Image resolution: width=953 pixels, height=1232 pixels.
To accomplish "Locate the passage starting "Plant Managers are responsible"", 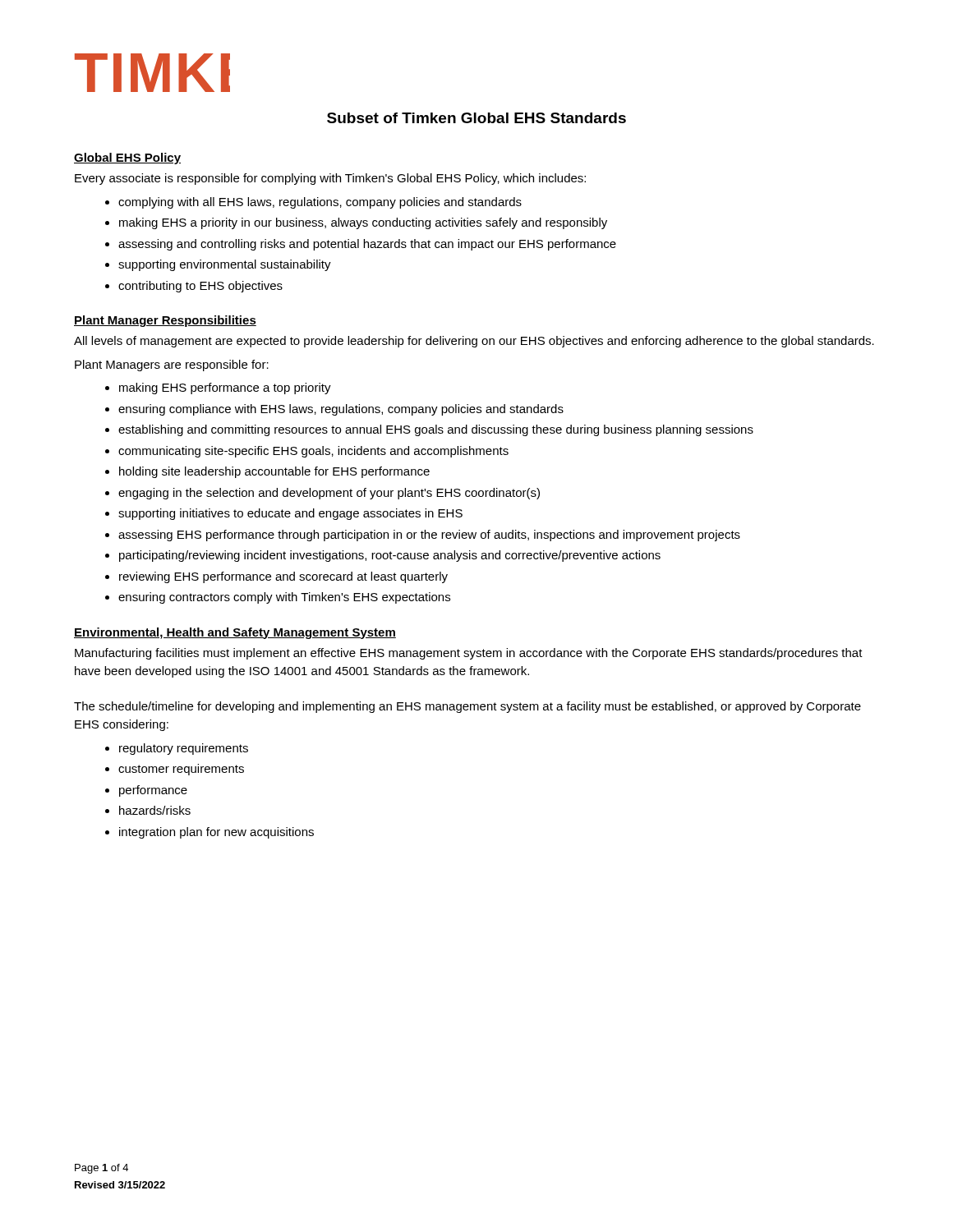I will [x=172, y=364].
